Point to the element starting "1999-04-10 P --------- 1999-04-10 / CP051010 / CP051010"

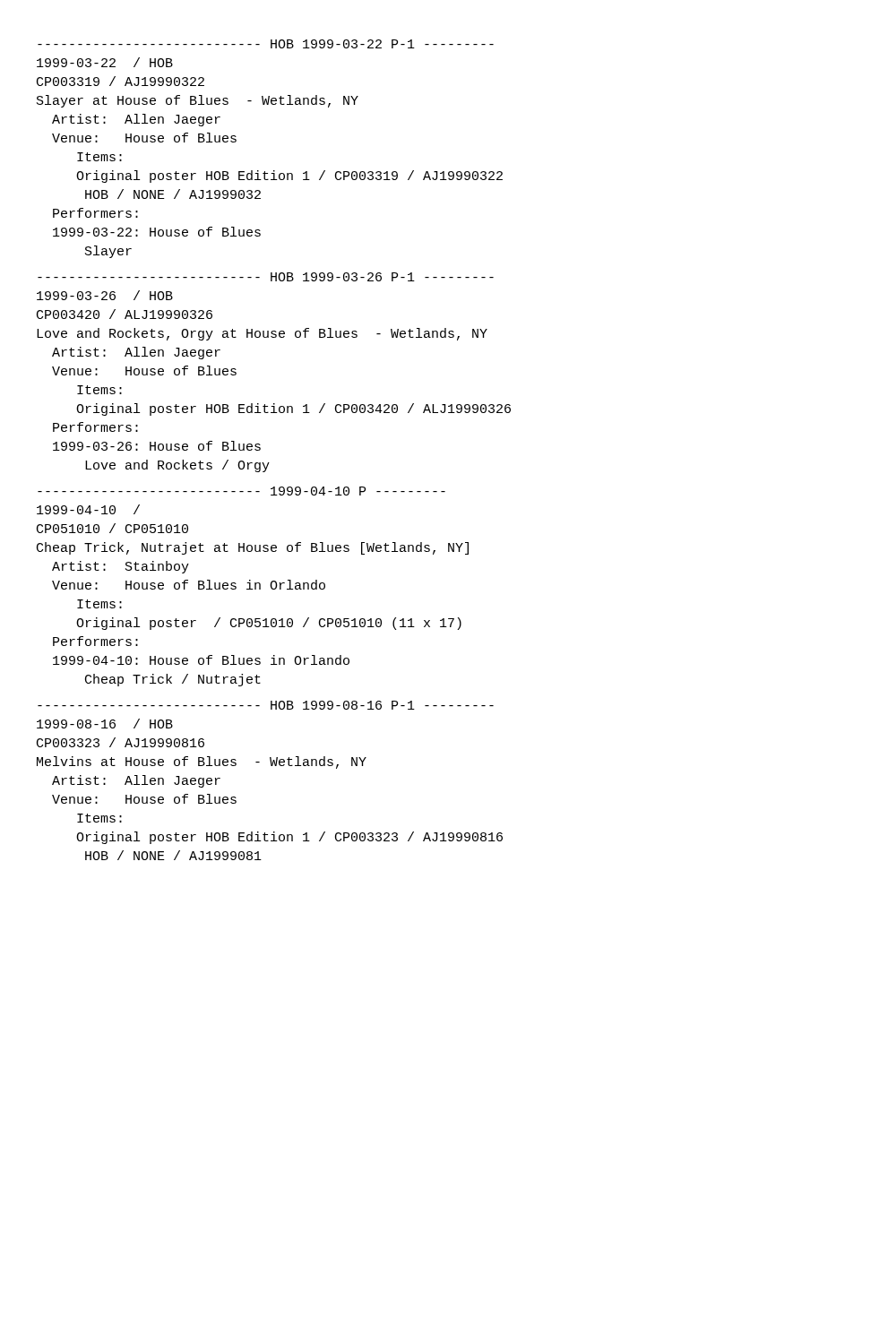pyautogui.click(x=241, y=491)
